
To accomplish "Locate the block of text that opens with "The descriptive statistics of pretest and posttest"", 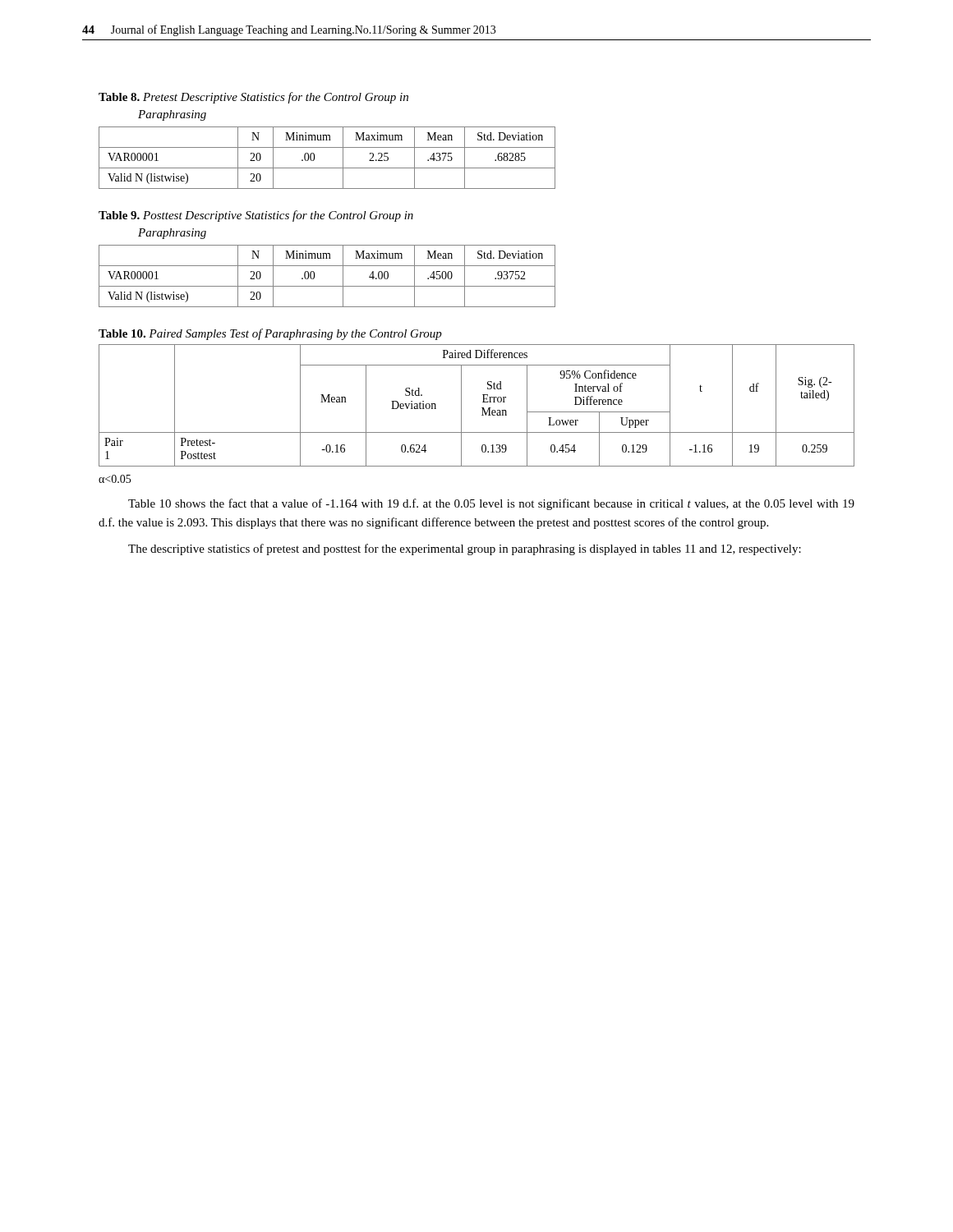I will coord(465,549).
